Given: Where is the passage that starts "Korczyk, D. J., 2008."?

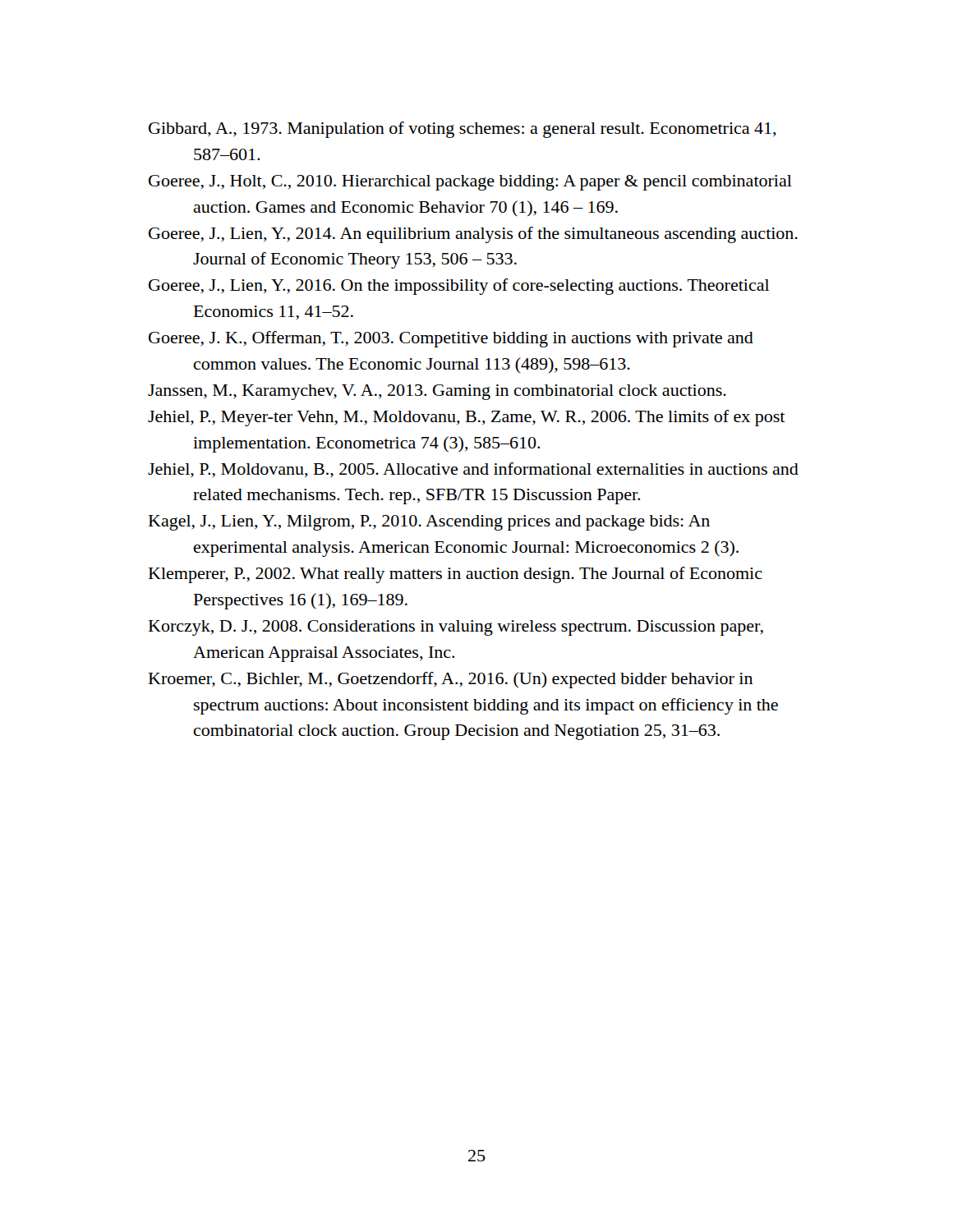Looking at the screenshot, I should coord(476,639).
